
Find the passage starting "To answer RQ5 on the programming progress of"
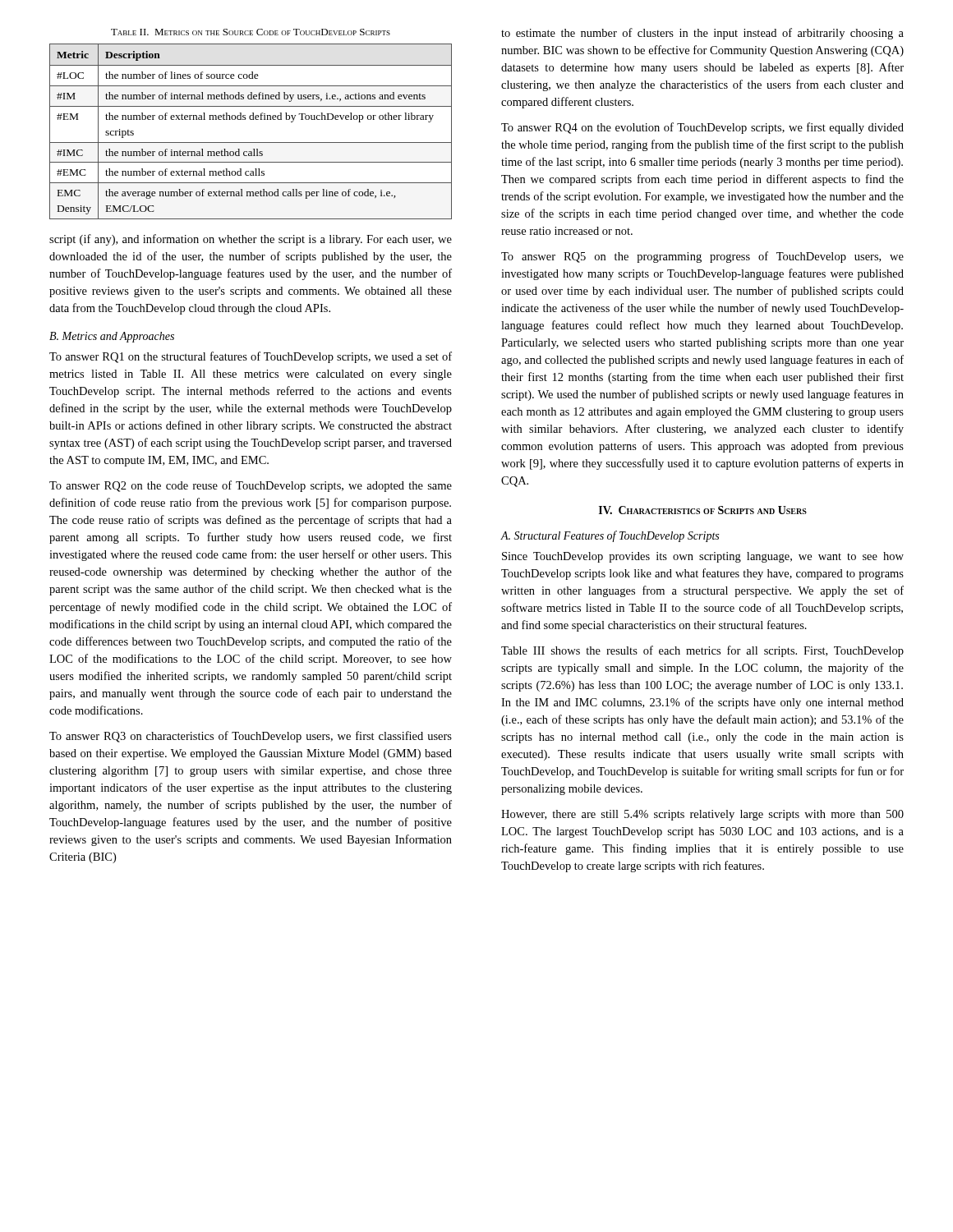click(702, 369)
